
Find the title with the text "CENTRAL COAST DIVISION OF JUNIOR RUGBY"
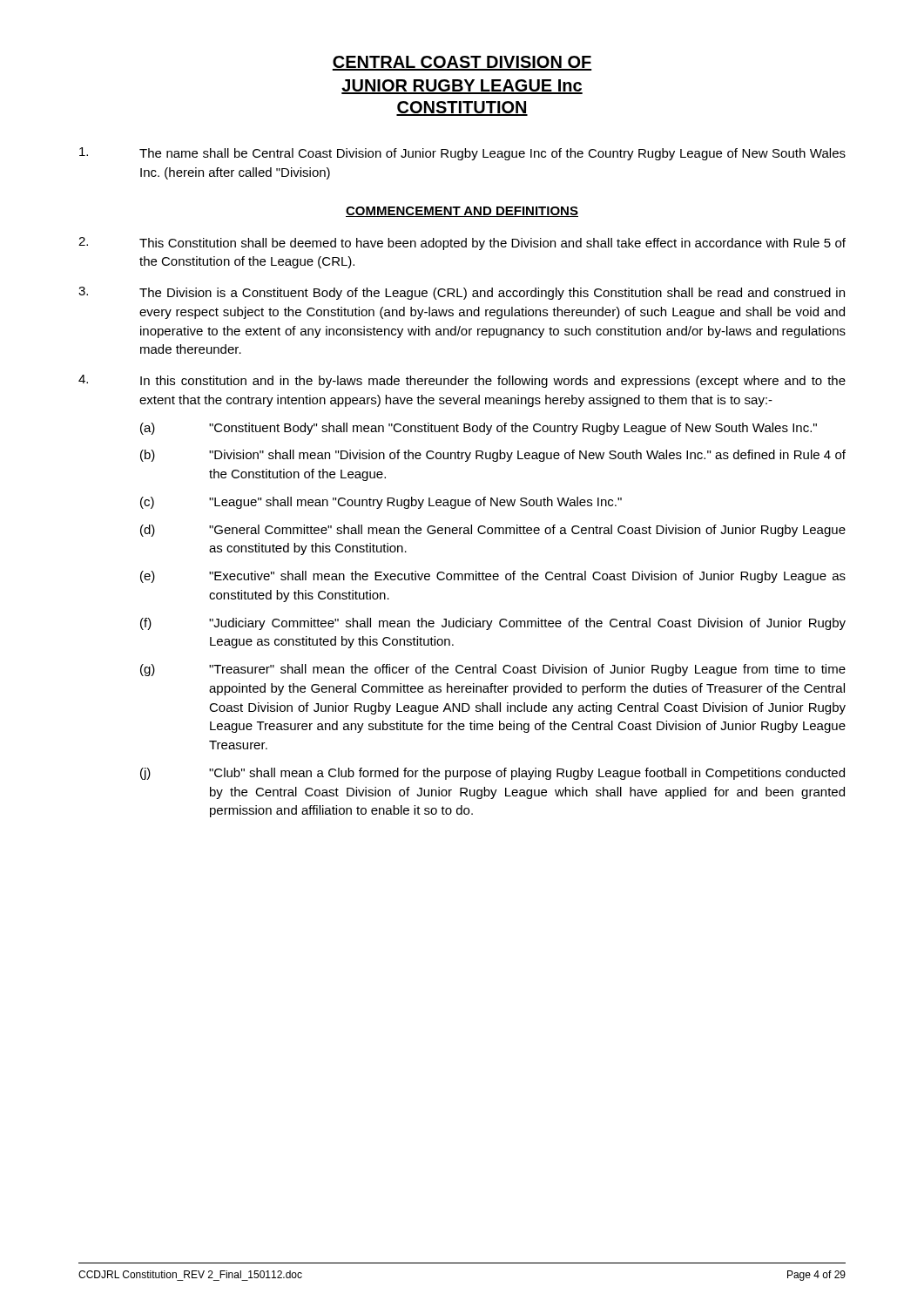pos(462,85)
